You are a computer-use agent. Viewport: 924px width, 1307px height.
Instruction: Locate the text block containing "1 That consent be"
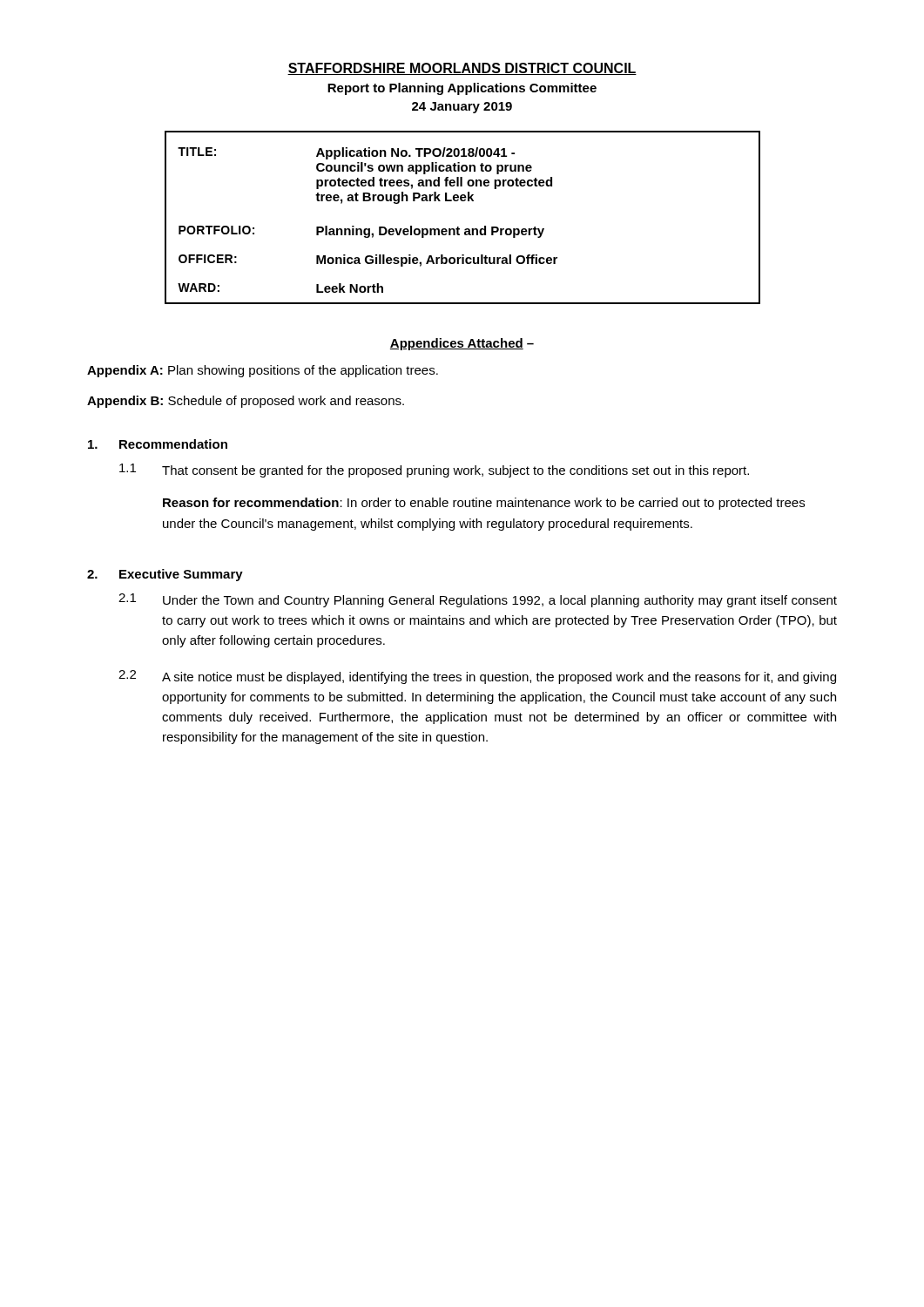[462, 470]
